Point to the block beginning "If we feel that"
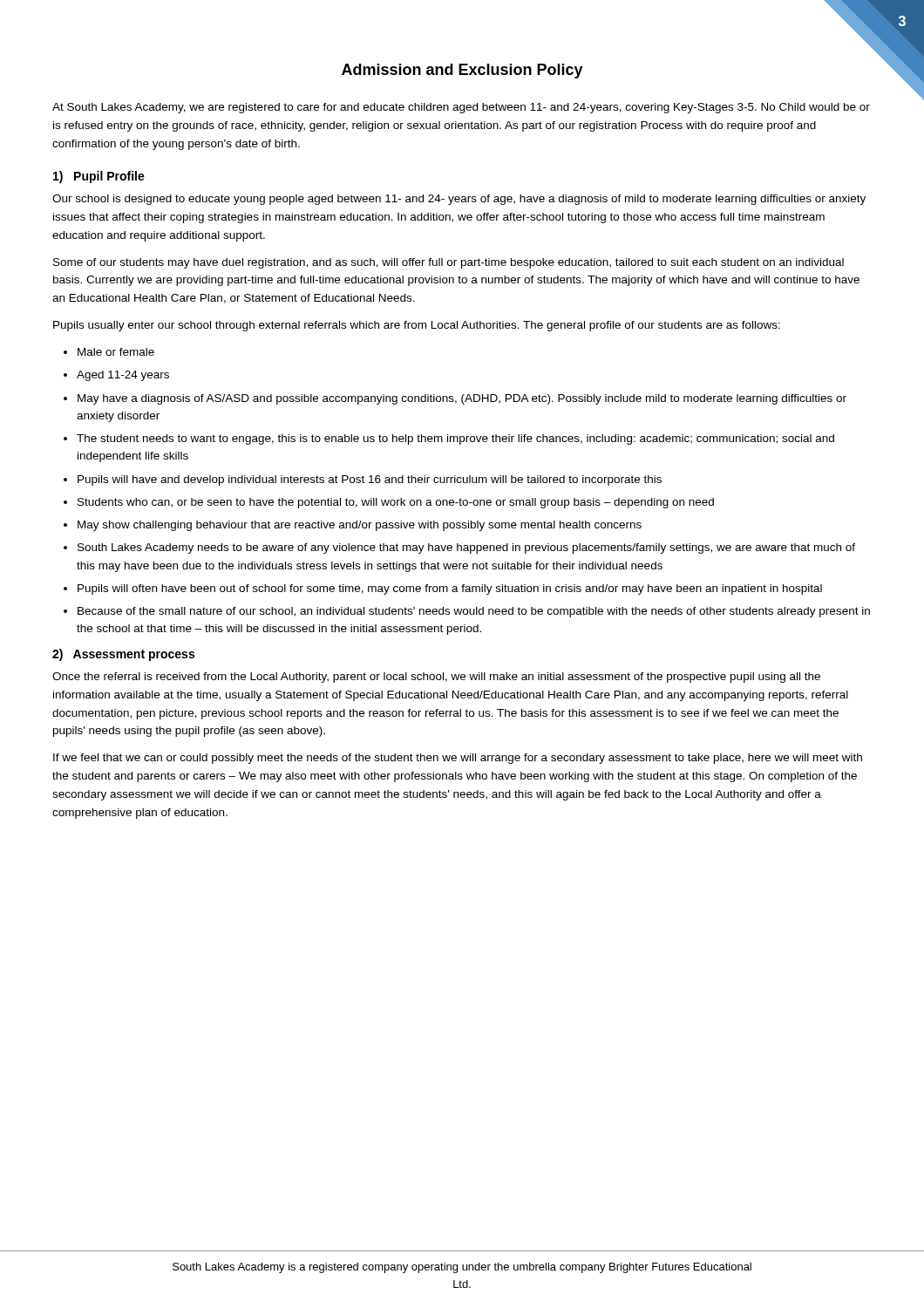Viewport: 924px width, 1308px height. pos(458,785)
